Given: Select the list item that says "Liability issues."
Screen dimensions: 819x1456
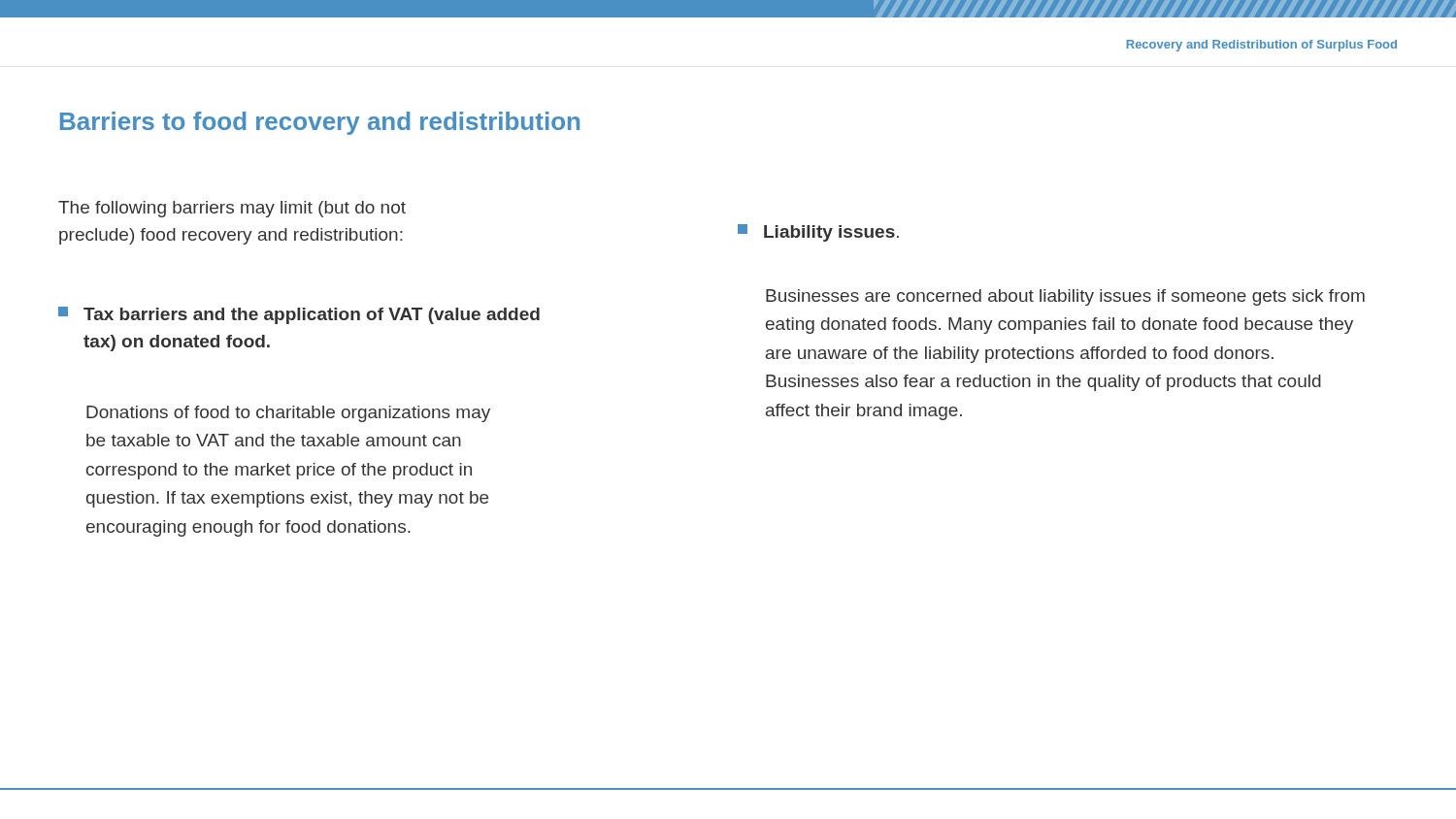Looking at the screenshot, I should tap(819, 232).
